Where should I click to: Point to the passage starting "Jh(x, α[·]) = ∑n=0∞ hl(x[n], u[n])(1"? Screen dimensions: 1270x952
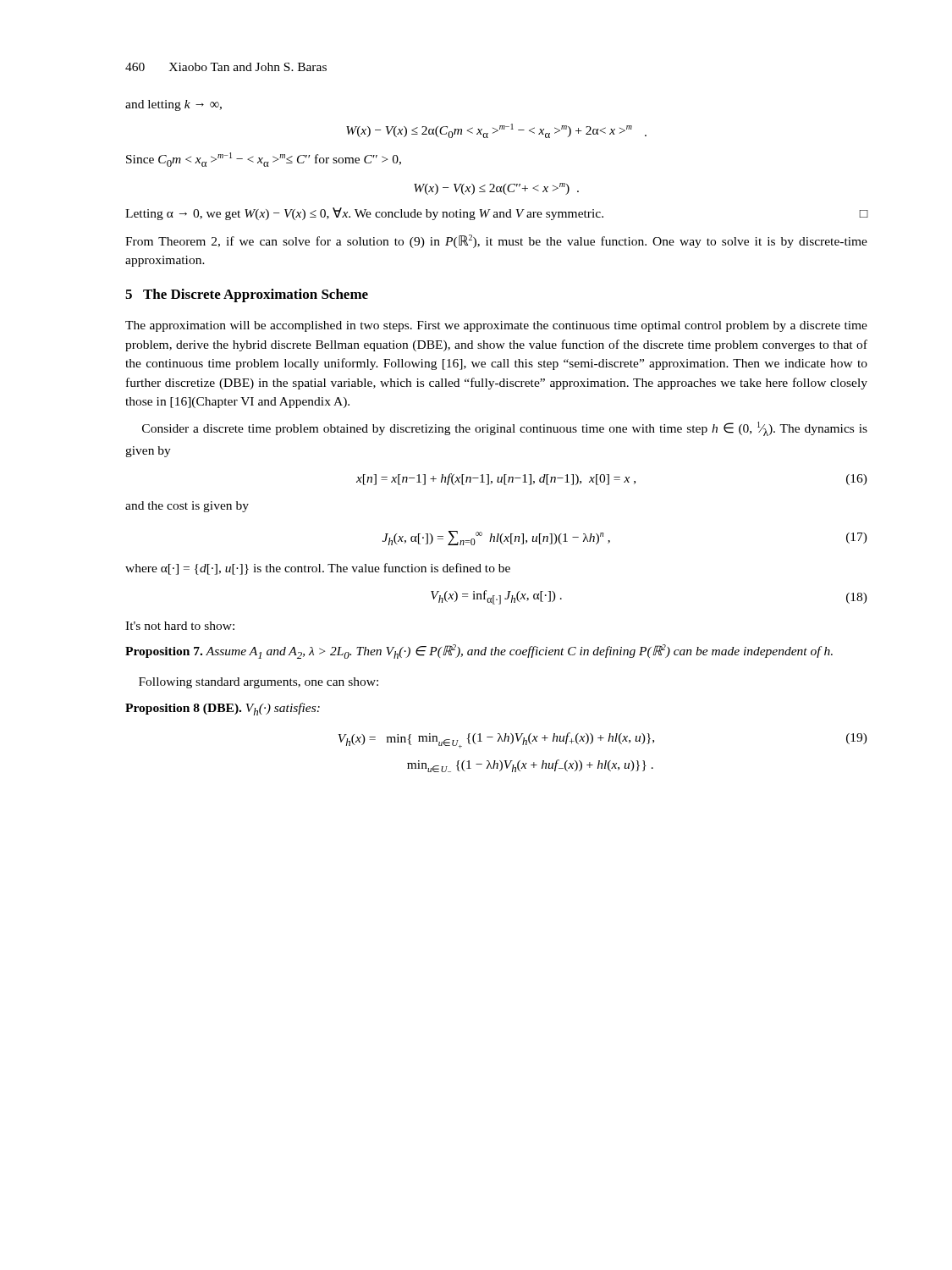coord(492,537)
